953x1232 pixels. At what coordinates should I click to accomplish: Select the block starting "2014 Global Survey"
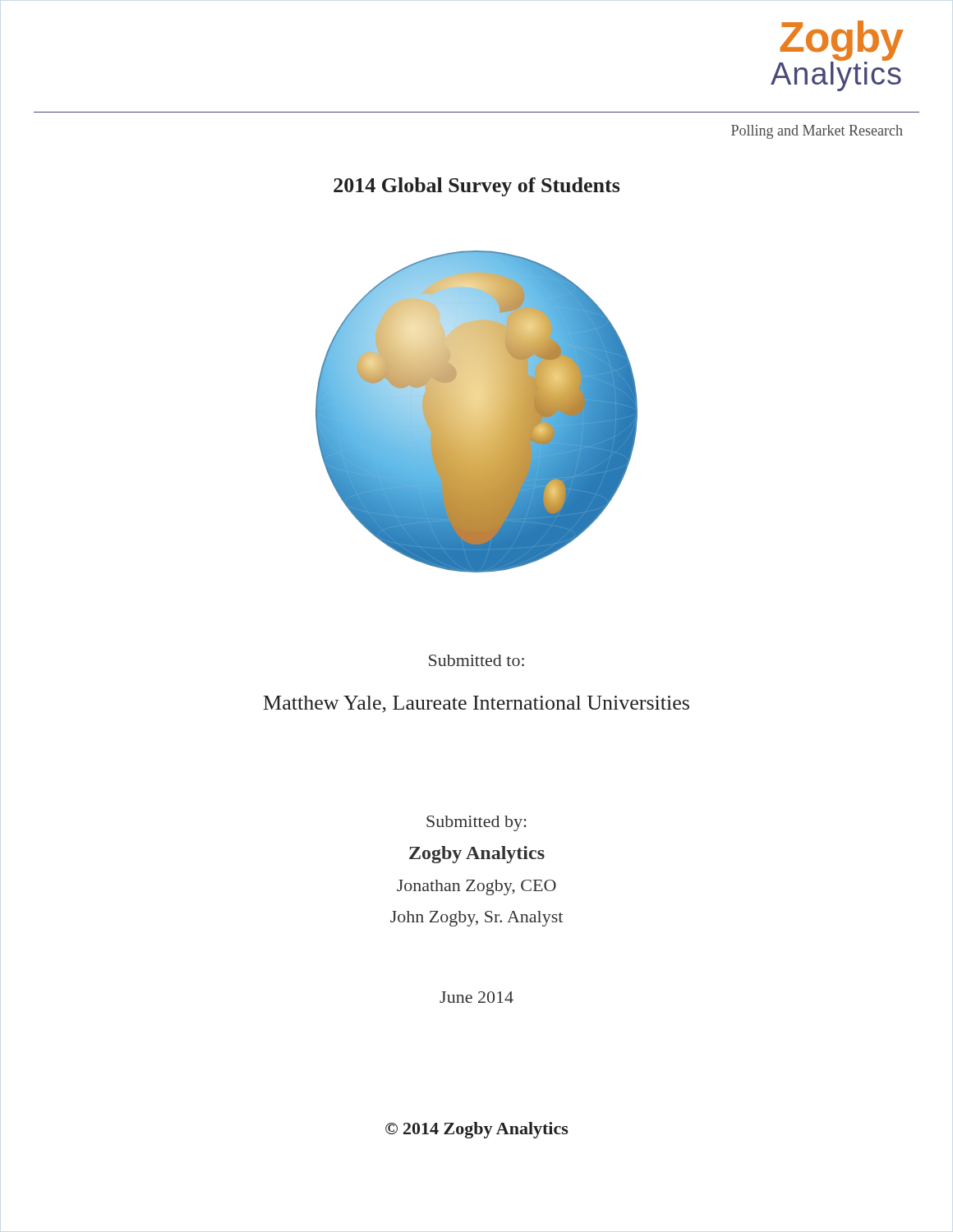tap(476, 185)
